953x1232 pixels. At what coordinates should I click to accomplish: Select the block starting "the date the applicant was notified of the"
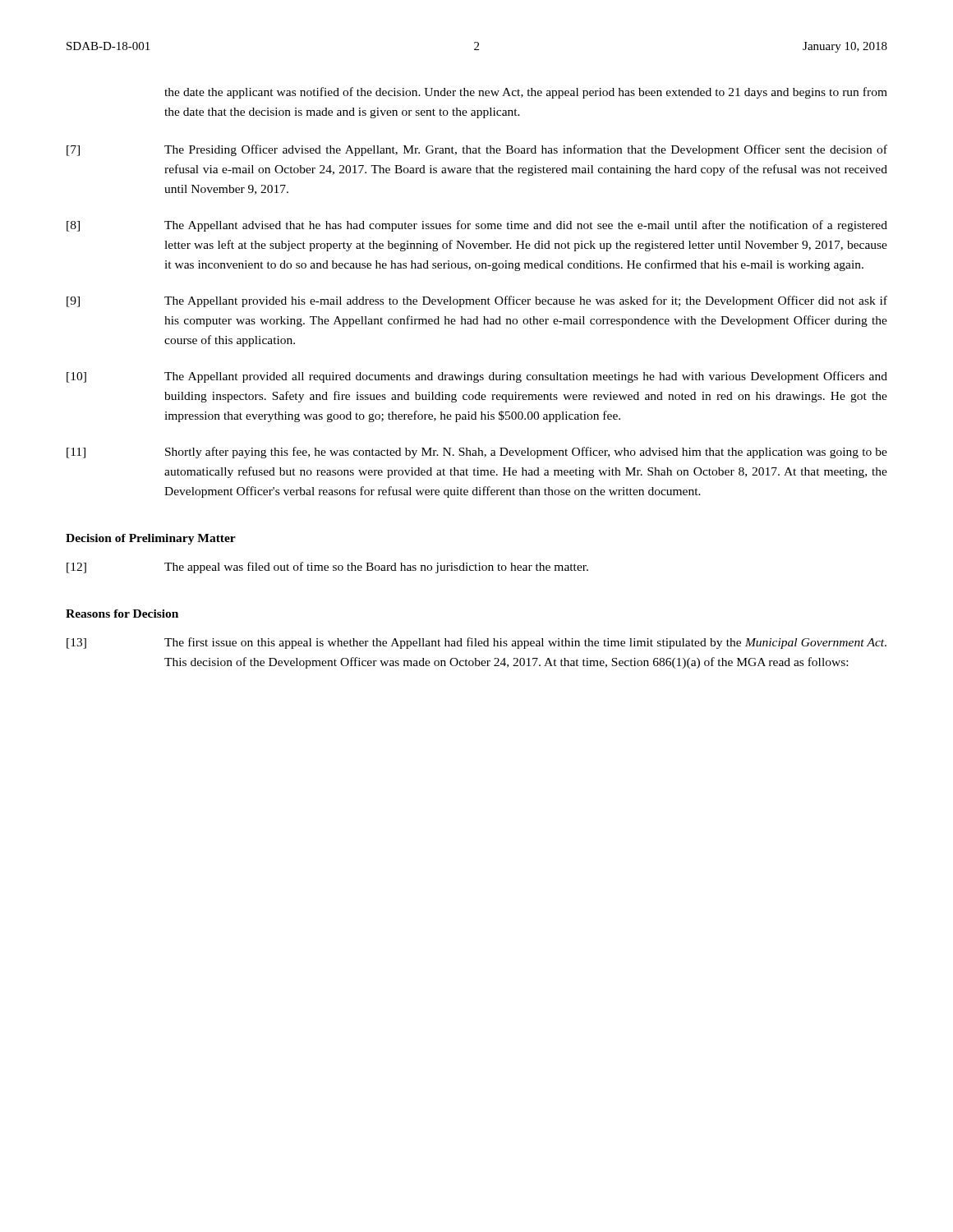526,101
